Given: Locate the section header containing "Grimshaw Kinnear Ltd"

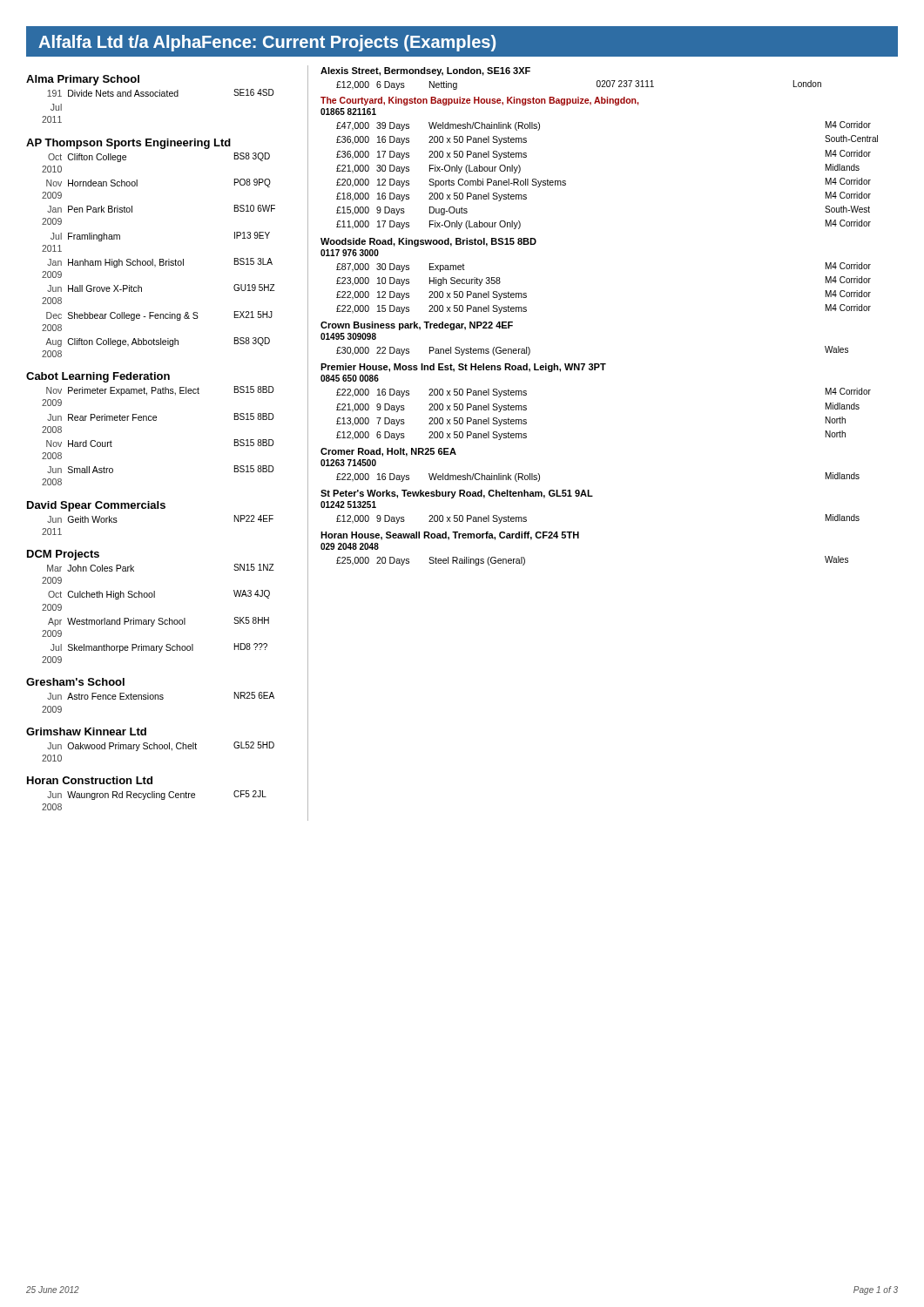Looking at the screenshot, I should click(x=87, y=731).
